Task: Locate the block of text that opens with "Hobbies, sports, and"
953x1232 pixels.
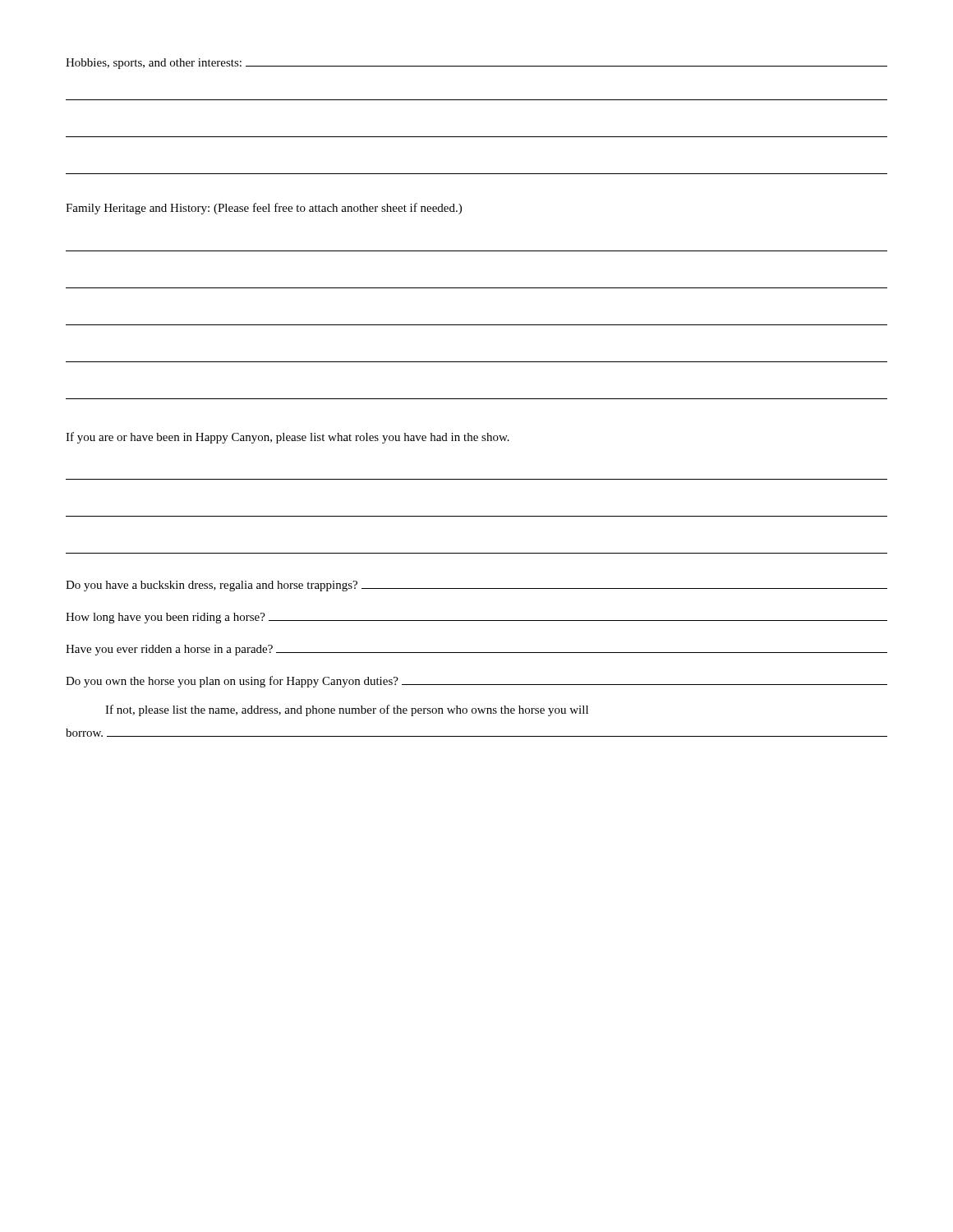Action: pyautogui.click(x=476, y=64)
